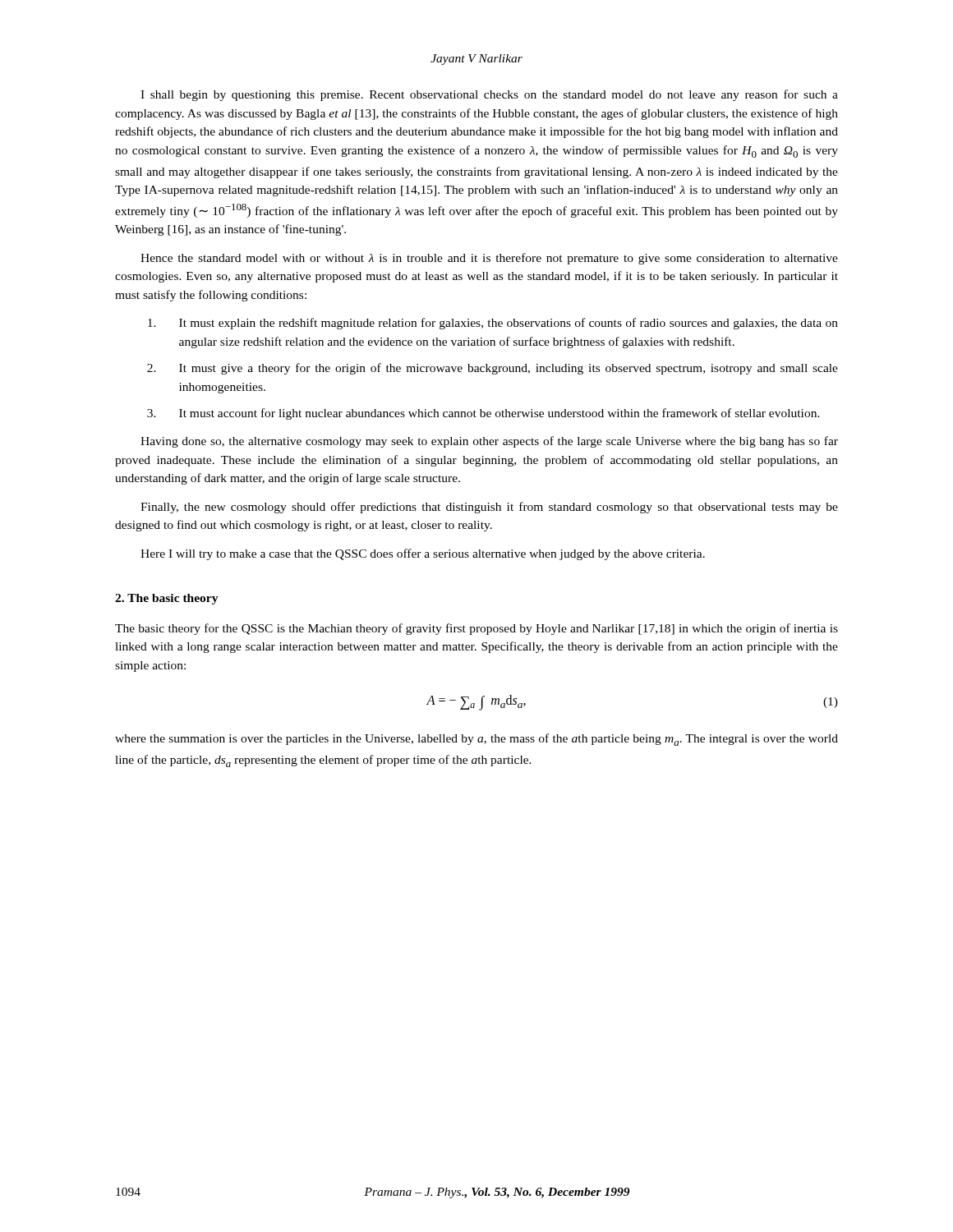Locate the text block starting "It must explain the redshift magnitude relation"

[x=476, y=332]
